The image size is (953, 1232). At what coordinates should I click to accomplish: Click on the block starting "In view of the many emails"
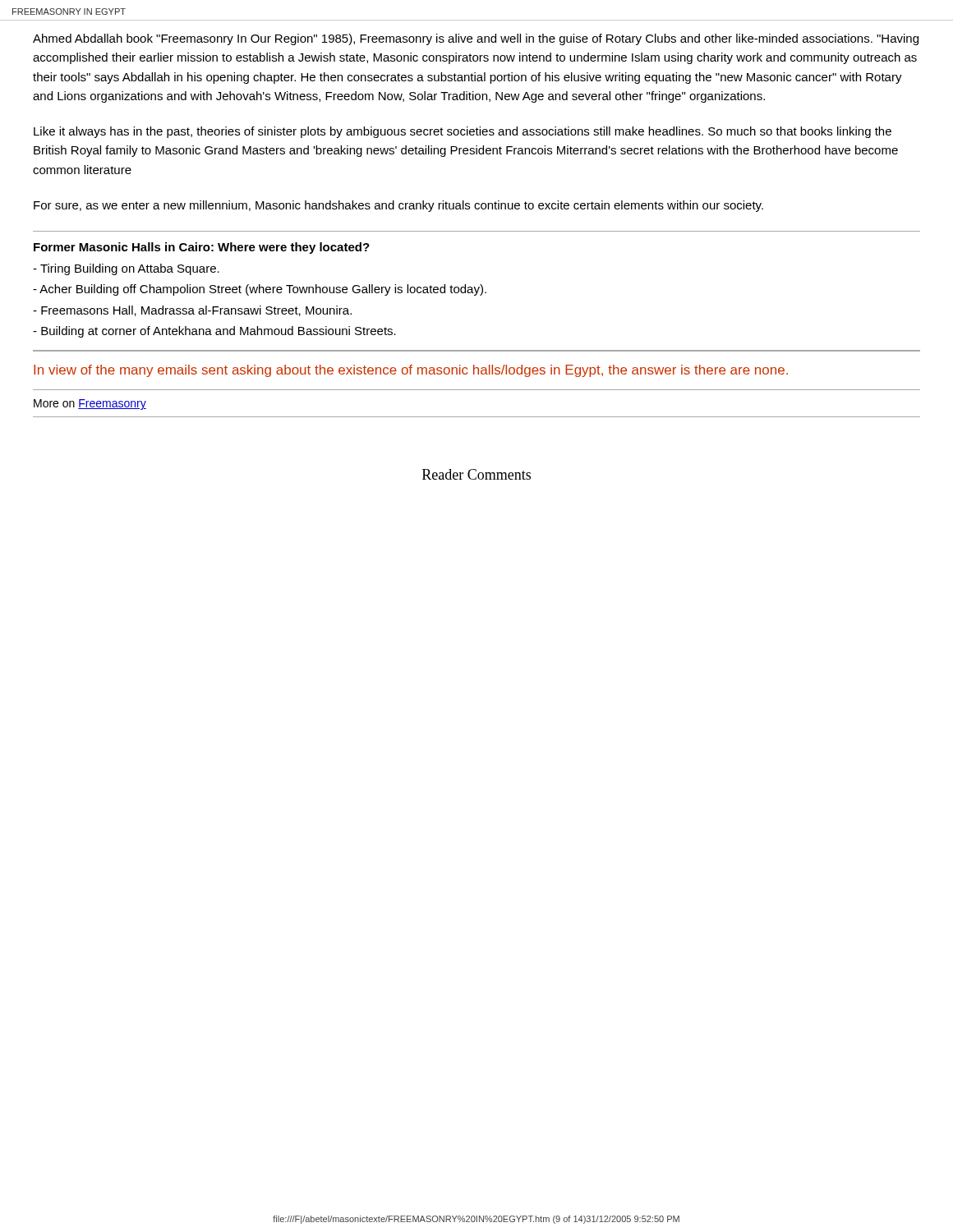pos(411,370)
